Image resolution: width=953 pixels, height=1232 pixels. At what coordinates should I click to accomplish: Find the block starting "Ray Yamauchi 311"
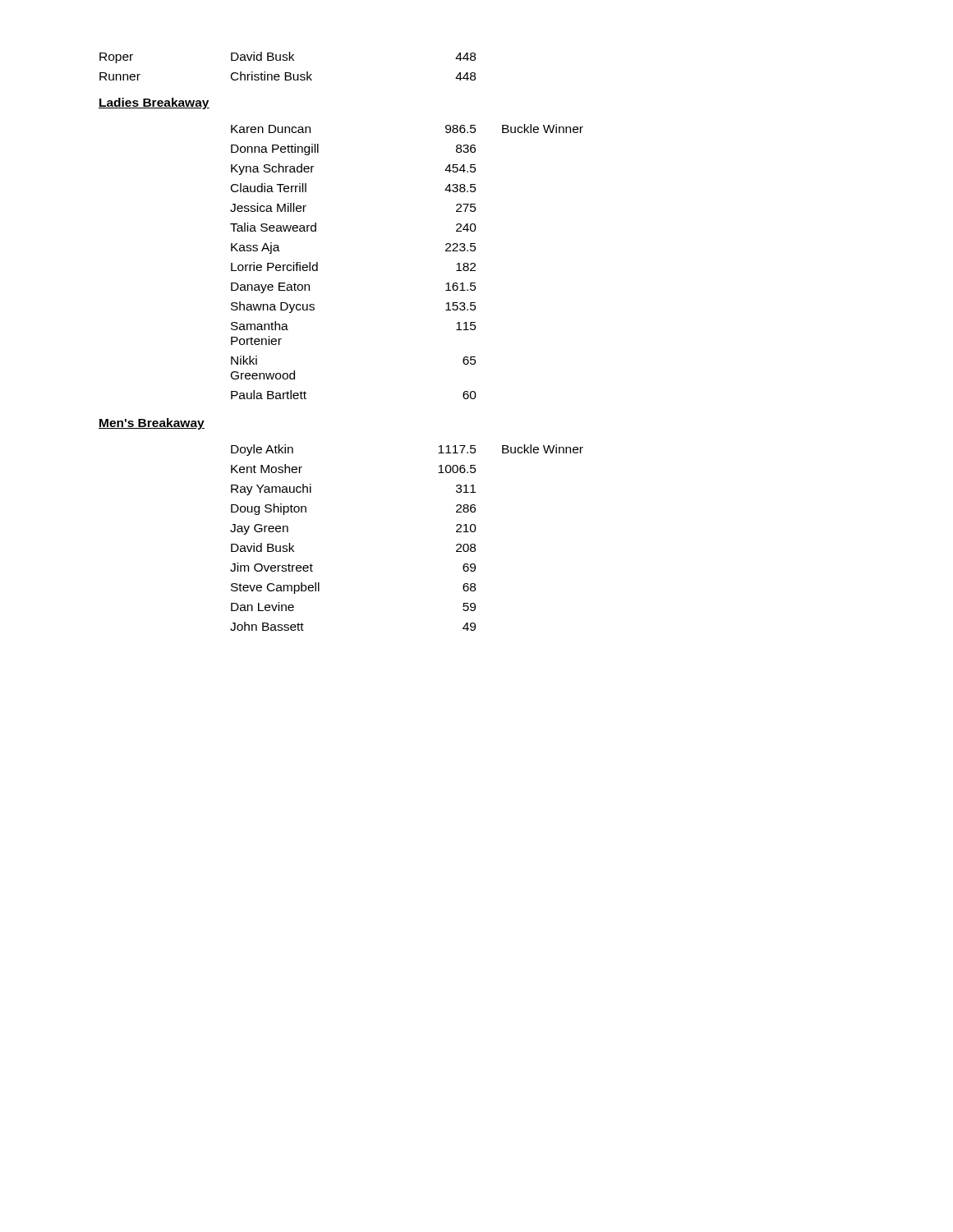pyautogui.click(x=268, y=489)
